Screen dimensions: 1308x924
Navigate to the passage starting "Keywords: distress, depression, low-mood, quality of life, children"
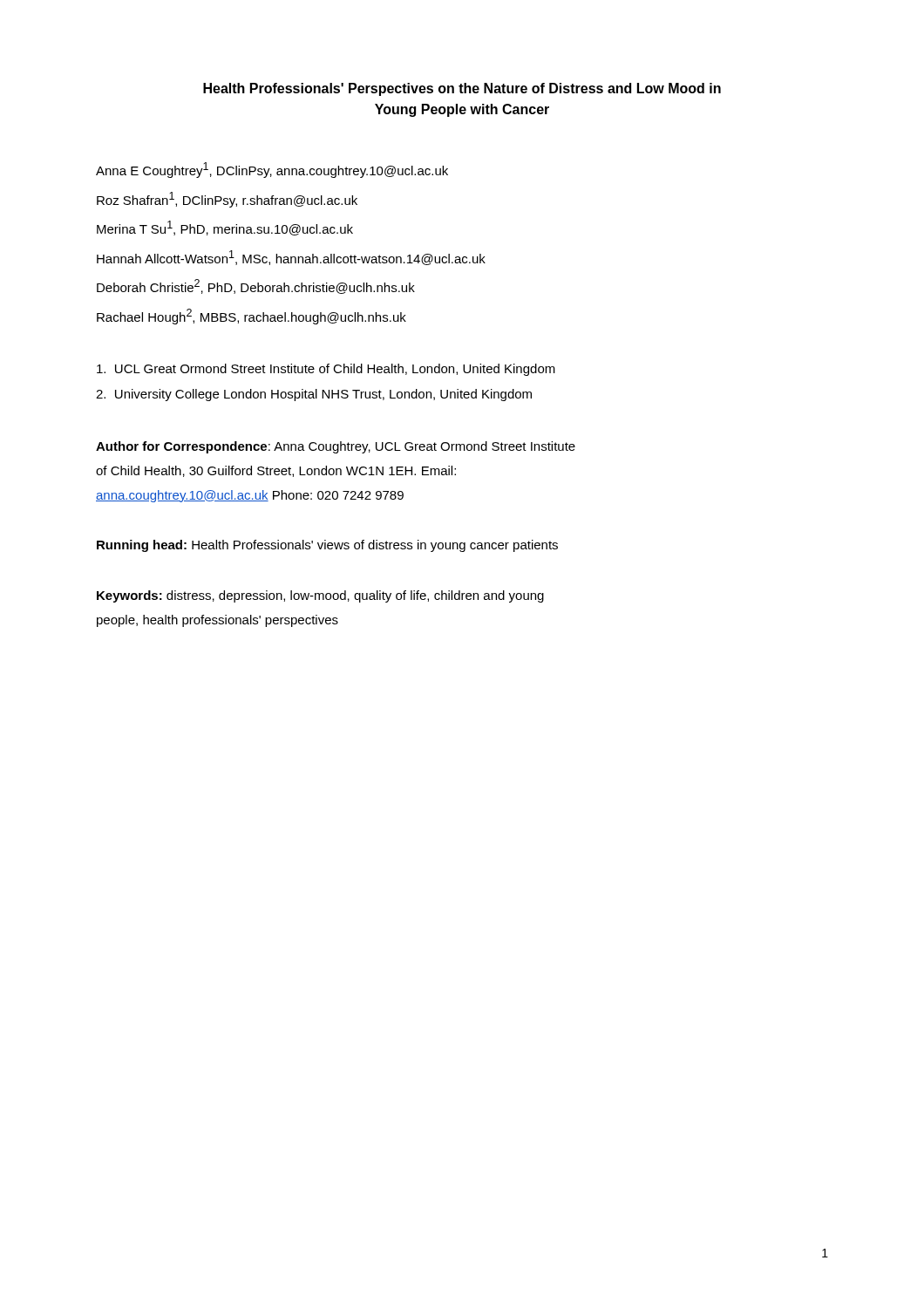[320, 607]
